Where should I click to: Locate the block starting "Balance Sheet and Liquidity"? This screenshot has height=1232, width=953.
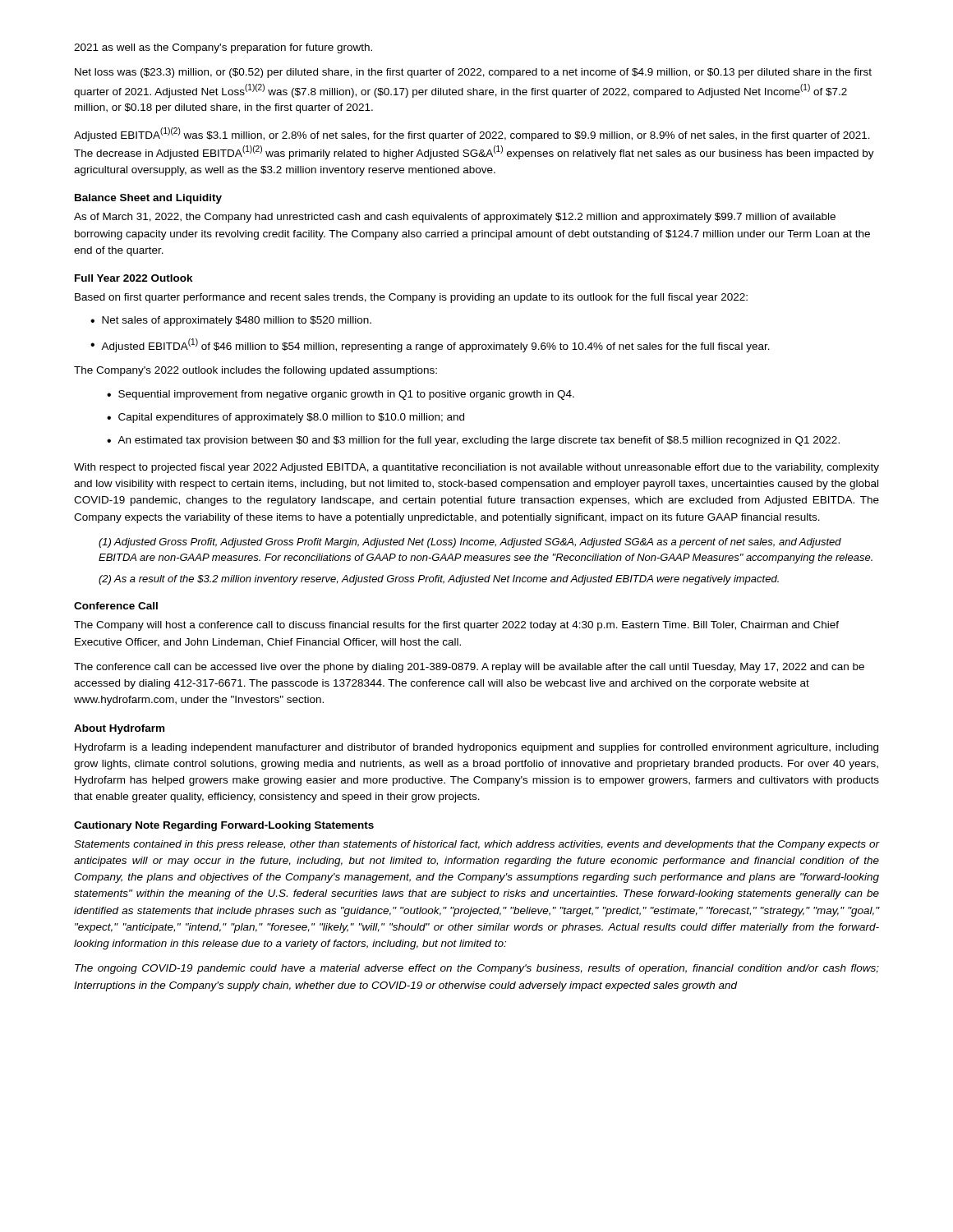pyautogui.click(x=148, y=198)
